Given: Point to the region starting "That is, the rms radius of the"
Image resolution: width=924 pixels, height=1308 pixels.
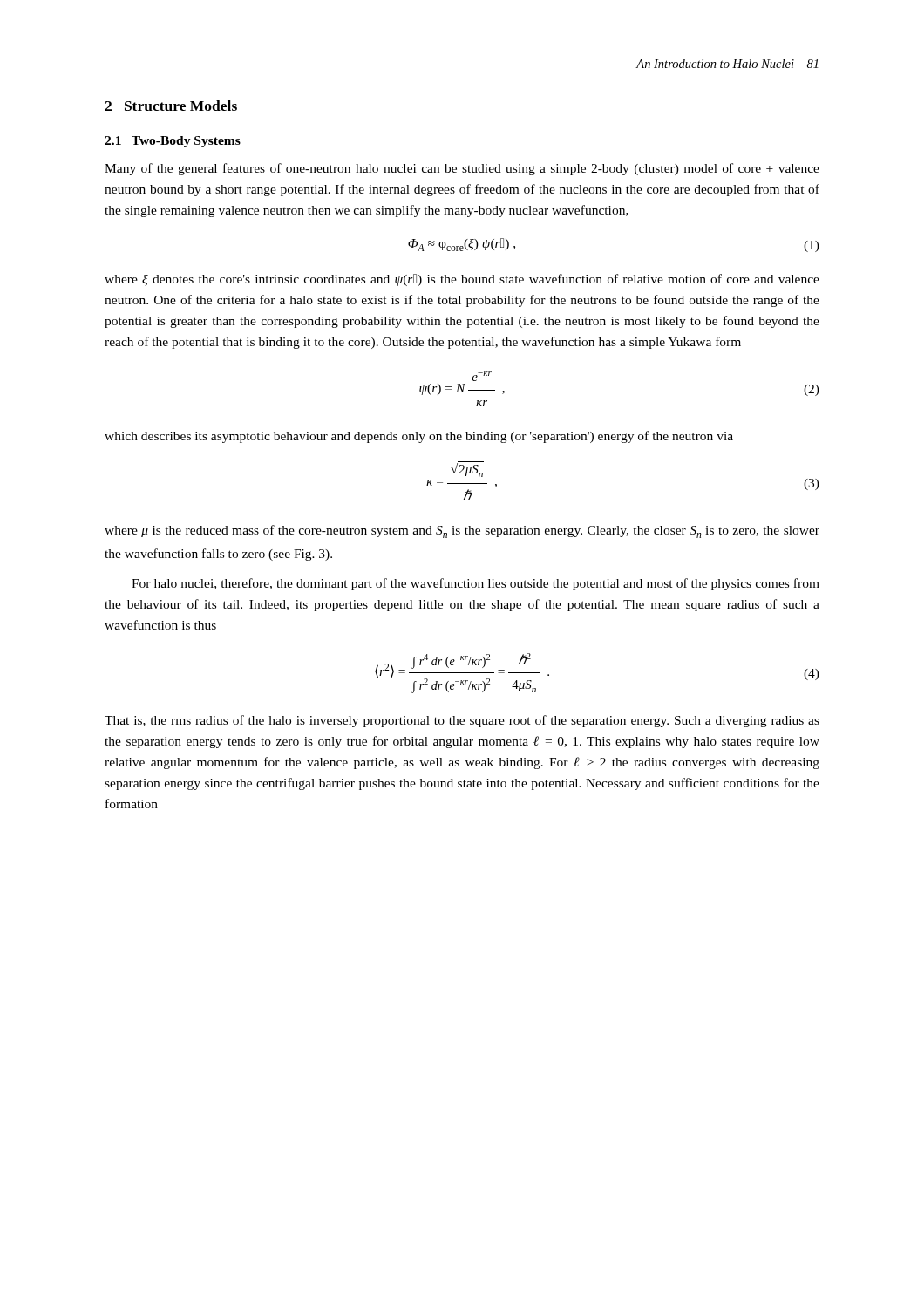Looking at the screenshot, I should click(x=462, y=762).
